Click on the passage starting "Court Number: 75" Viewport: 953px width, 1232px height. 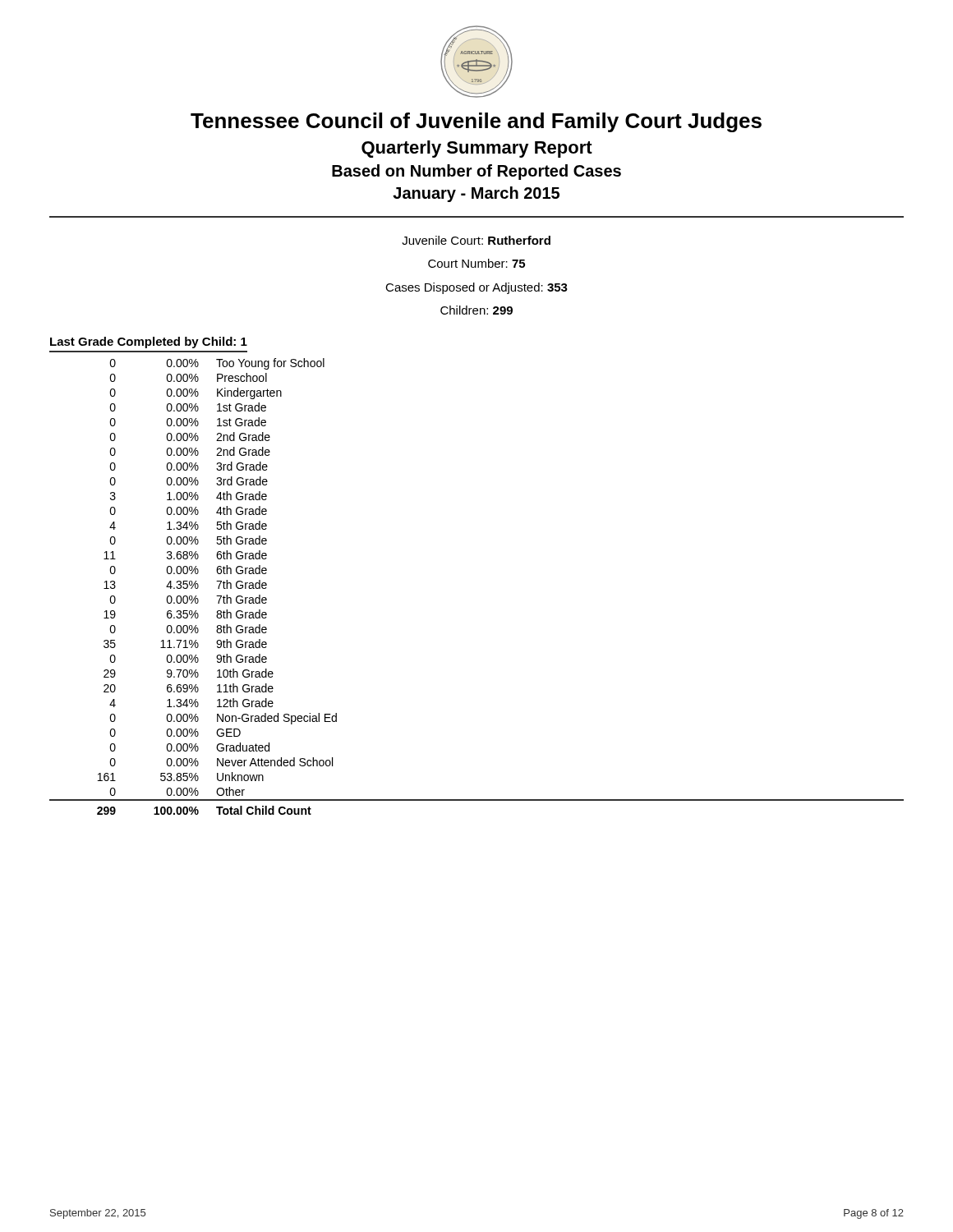[x=476, y=263]
